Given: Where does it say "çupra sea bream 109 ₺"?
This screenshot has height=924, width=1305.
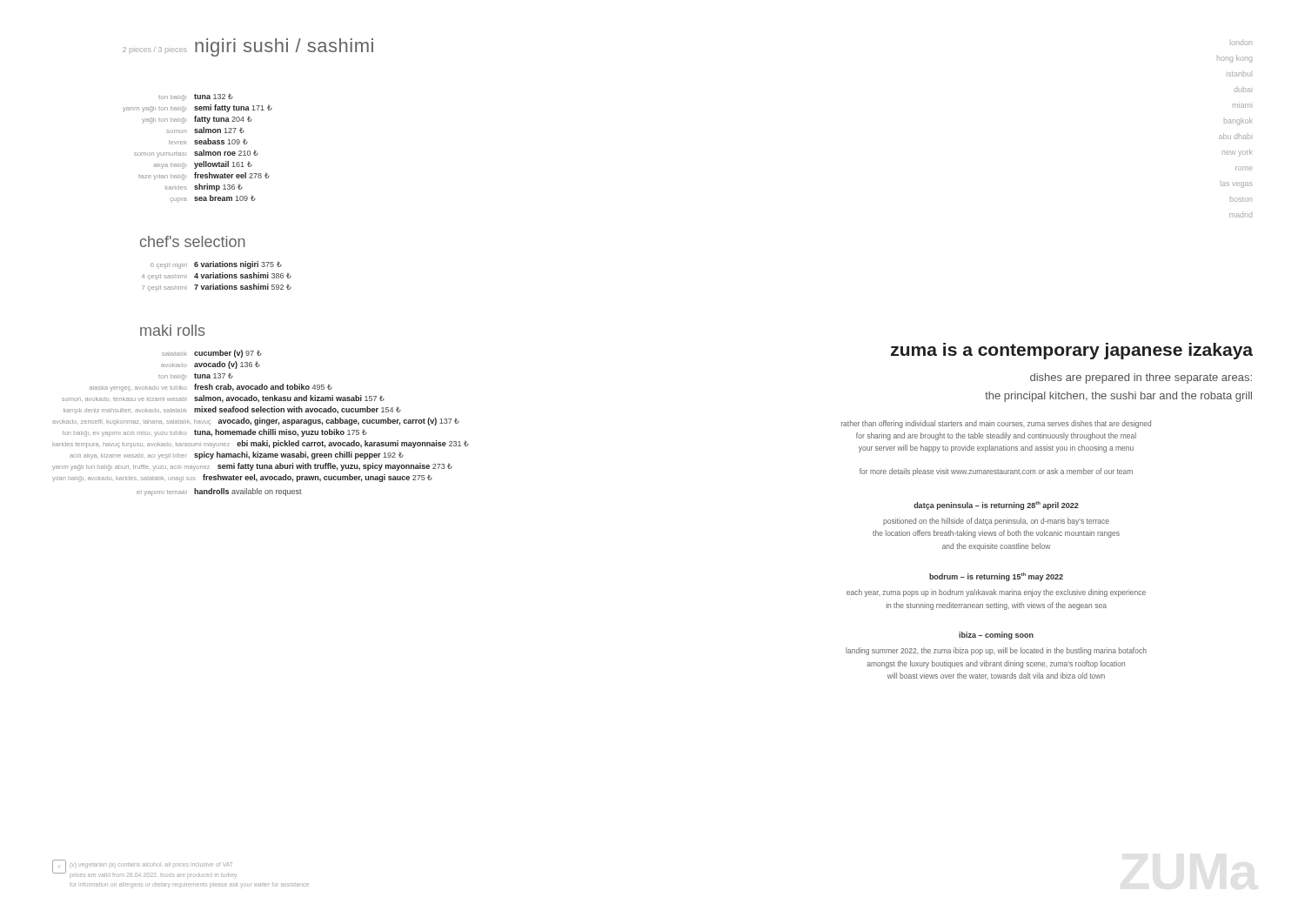Looking at the screenshot, I should [213, 199].
